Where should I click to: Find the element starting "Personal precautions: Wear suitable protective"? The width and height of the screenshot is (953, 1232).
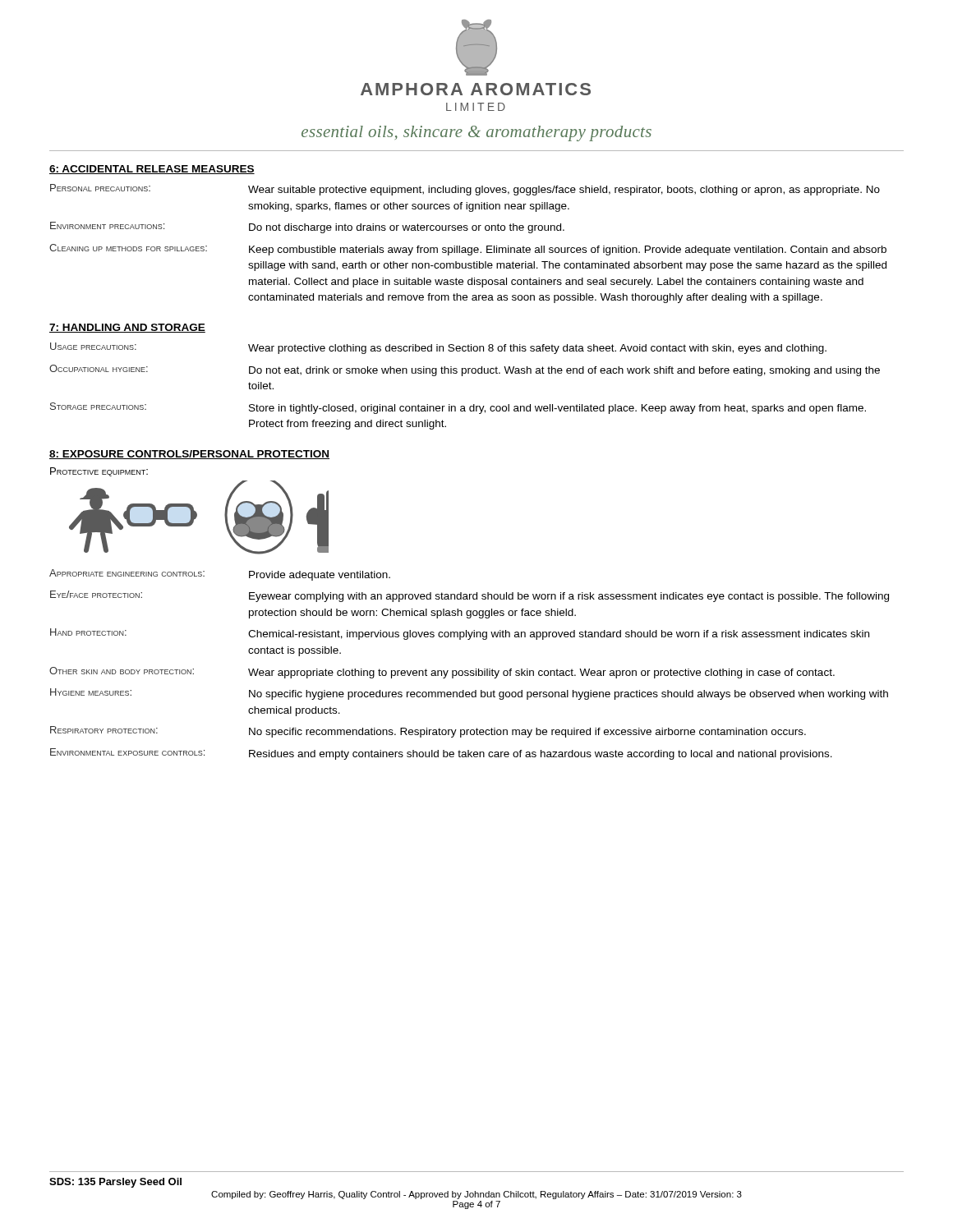click(x=476, y=245)
